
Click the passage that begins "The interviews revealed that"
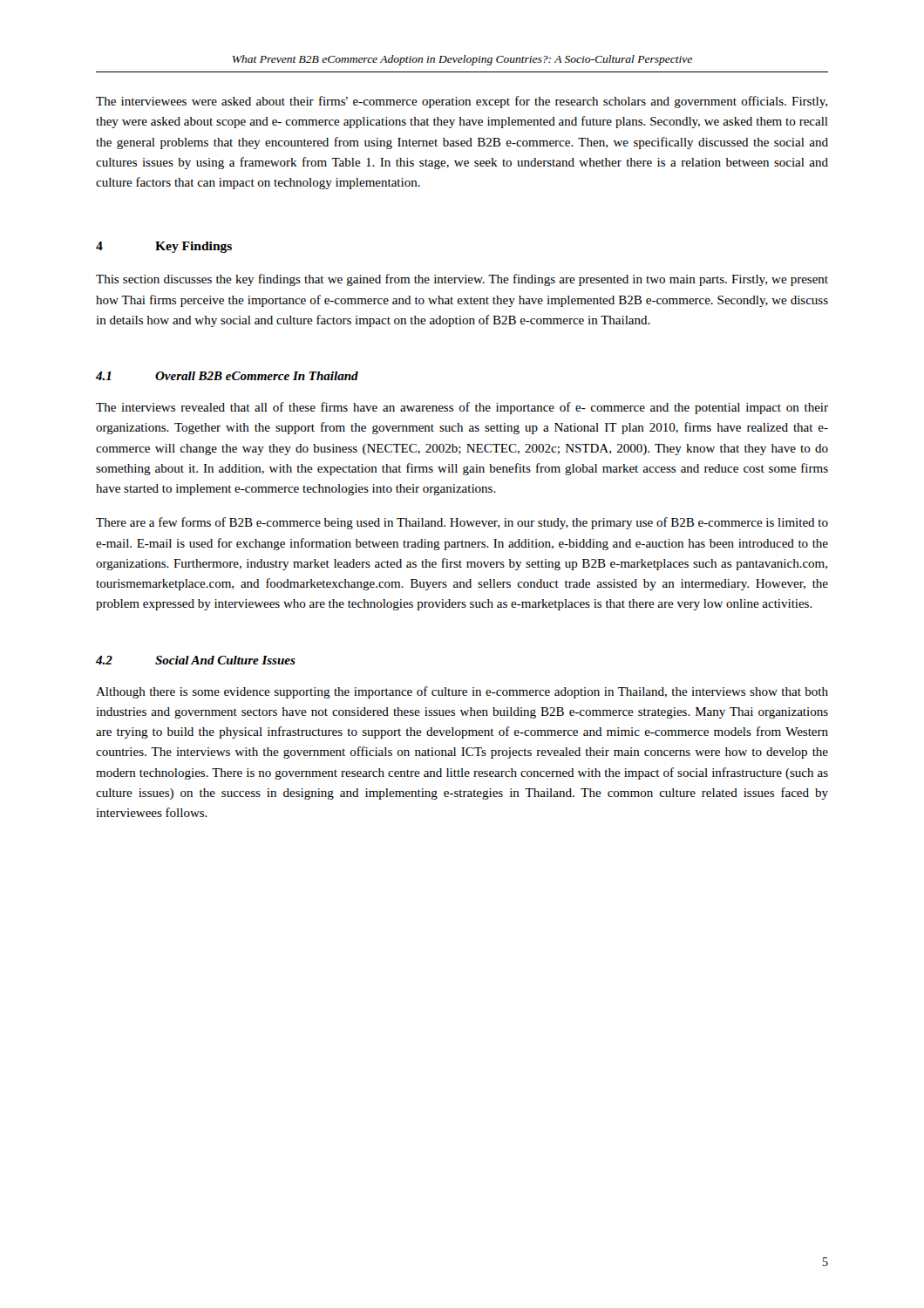(462, 448)
